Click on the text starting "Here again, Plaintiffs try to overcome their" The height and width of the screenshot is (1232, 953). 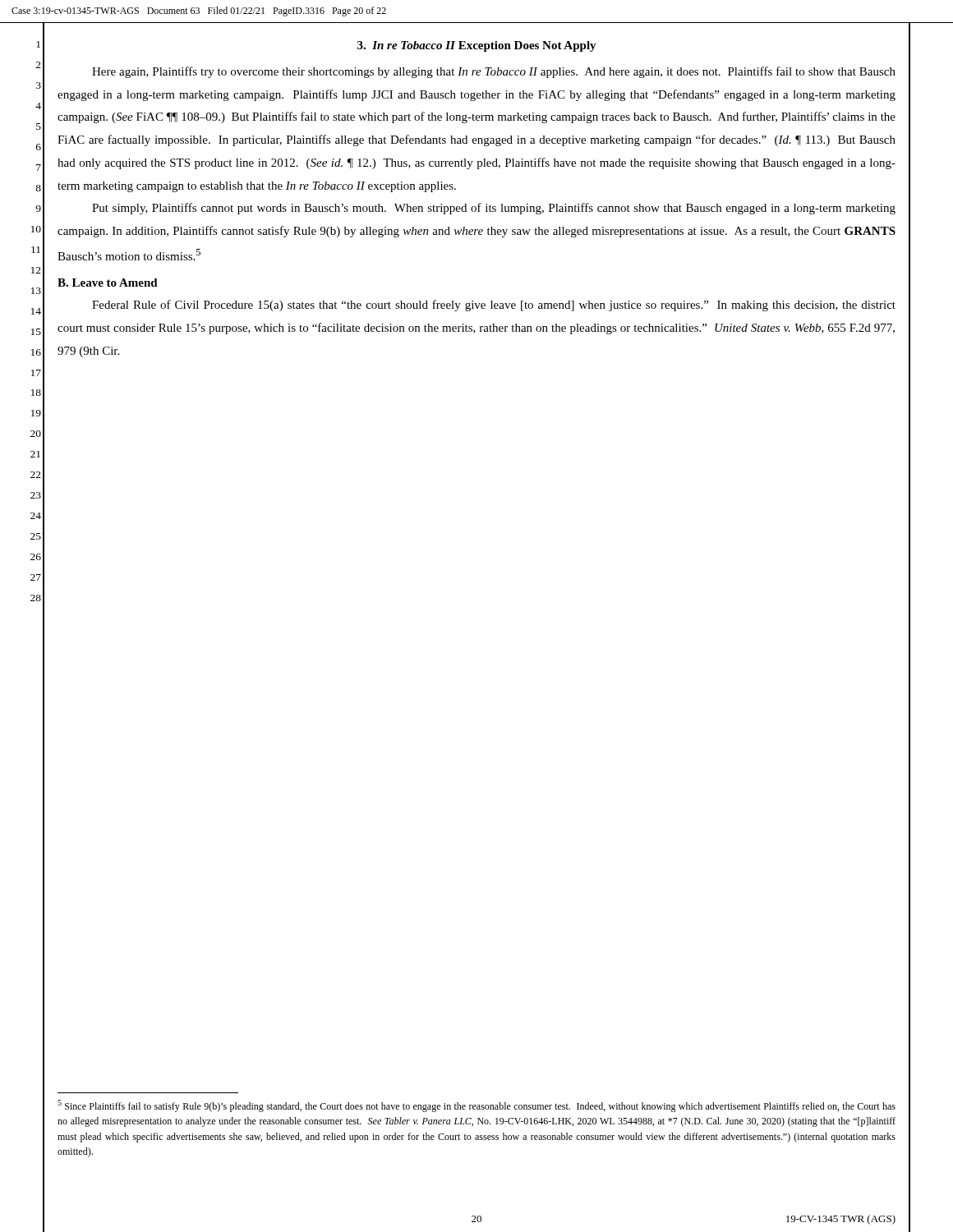[x=476, y=128]
